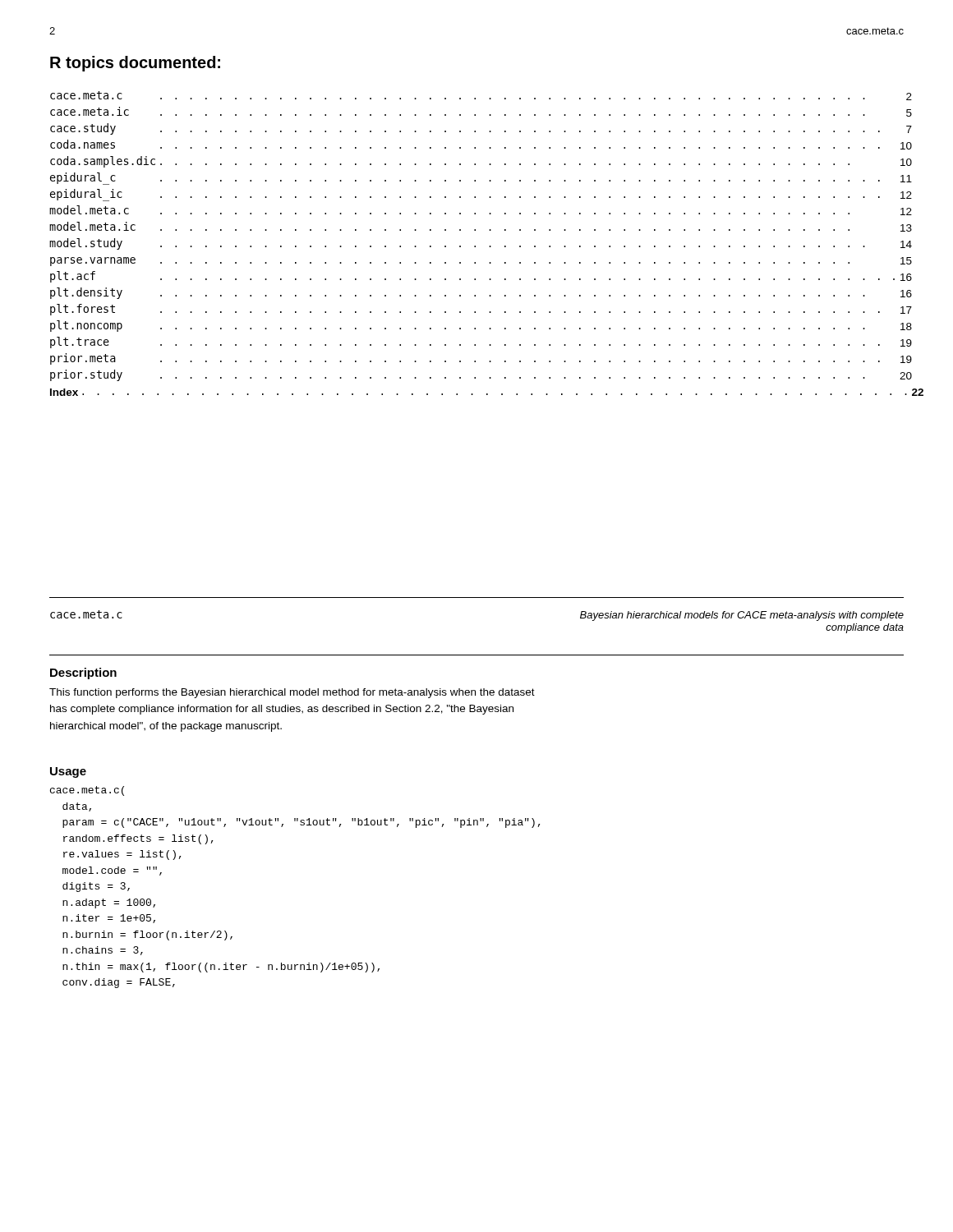Find "R topics documented:" on this page
The image size is (953, 1232).
pyautogui.click(x=136, y=62)
